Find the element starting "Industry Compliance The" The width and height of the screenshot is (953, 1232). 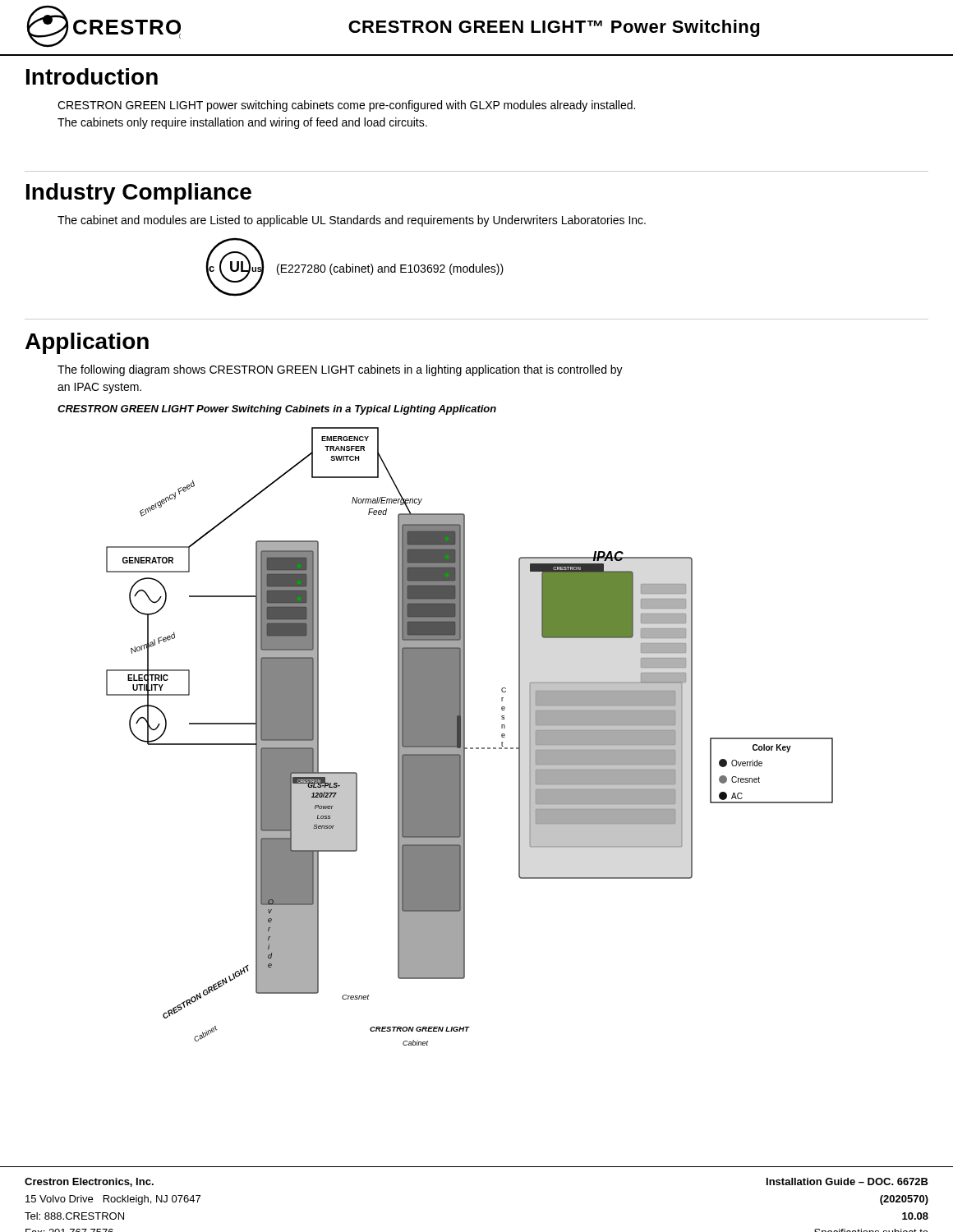139,194
